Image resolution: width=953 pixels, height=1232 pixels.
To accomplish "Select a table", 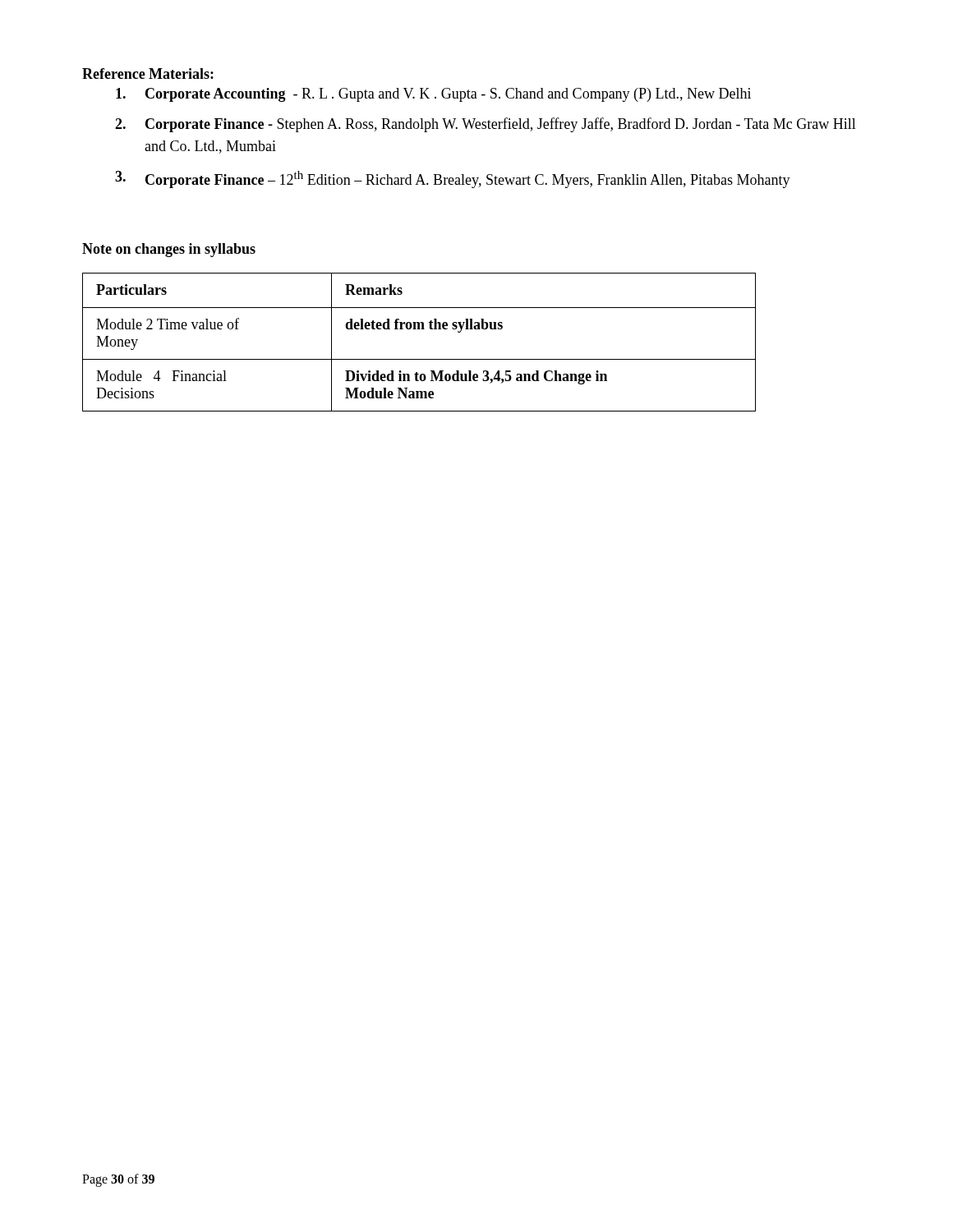I will point(476,342).
